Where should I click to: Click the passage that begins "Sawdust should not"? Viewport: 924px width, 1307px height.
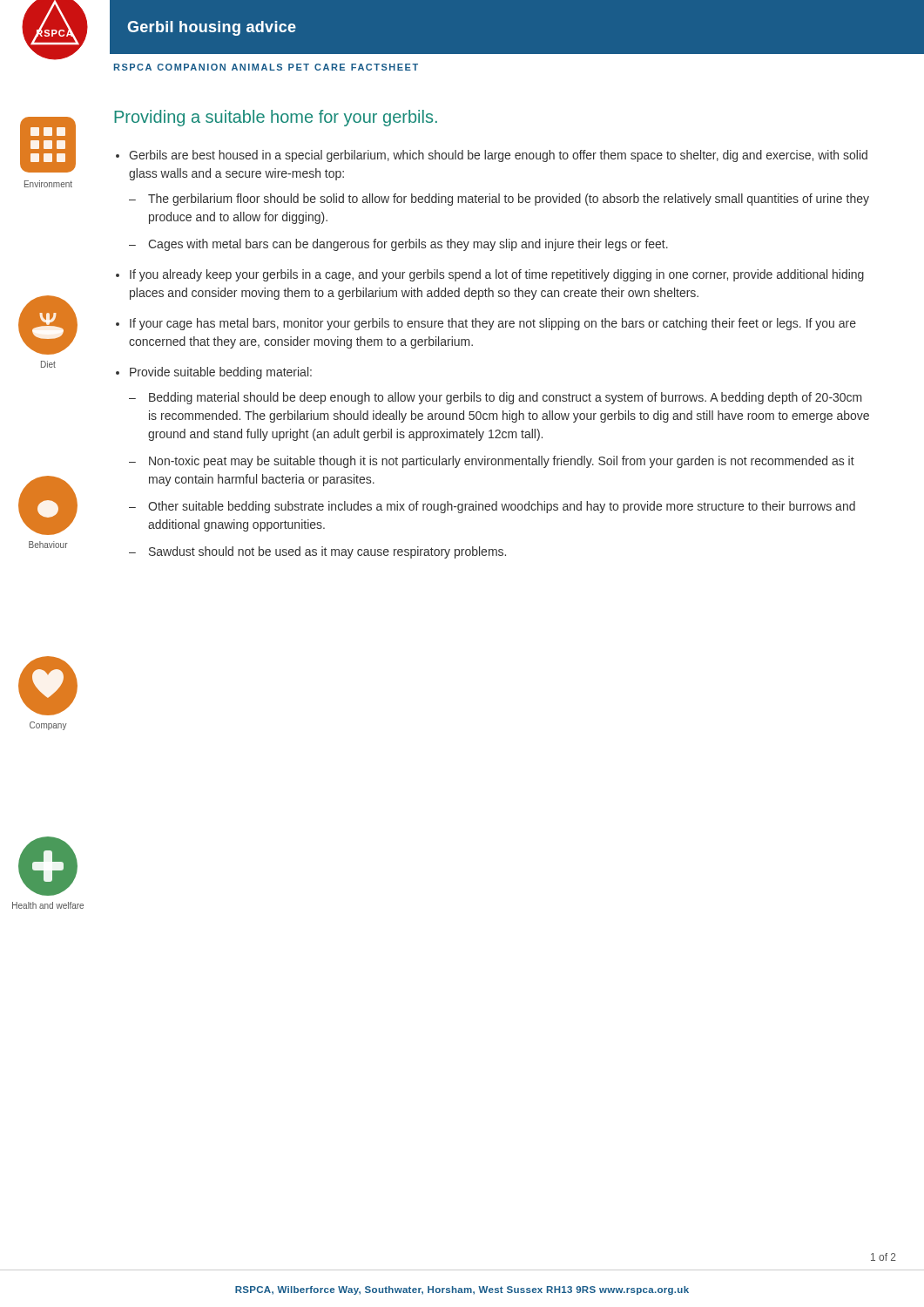328,552
